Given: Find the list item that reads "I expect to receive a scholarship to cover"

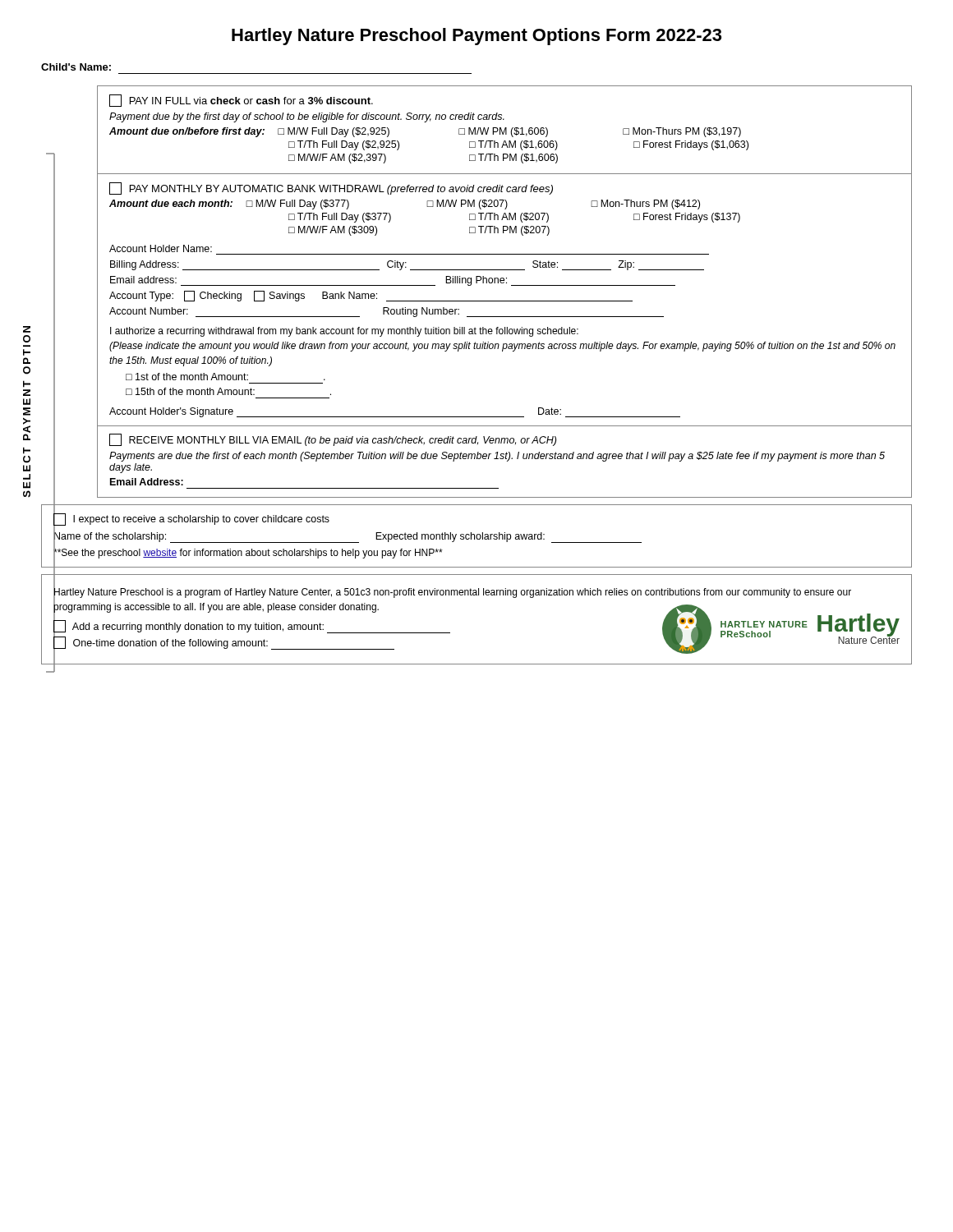Looking at the screenshot, I should point(476,536).
